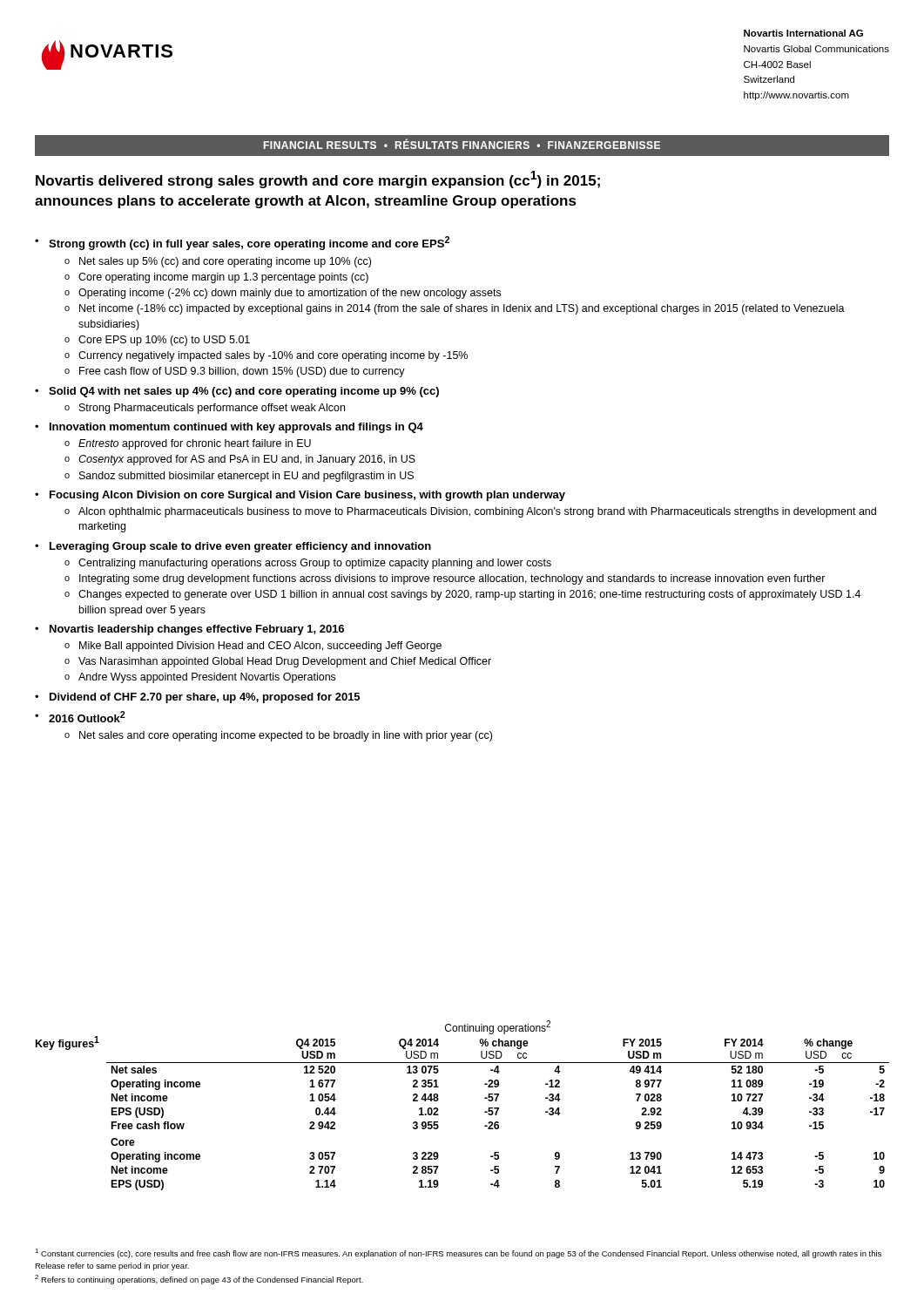This screenshot has height=1307, width=924.
Task: Where is the passage that starts "Sandoz submitted biosimilar etanercept in EU and pegfilgrastim"?
Action: pos(246,475)
